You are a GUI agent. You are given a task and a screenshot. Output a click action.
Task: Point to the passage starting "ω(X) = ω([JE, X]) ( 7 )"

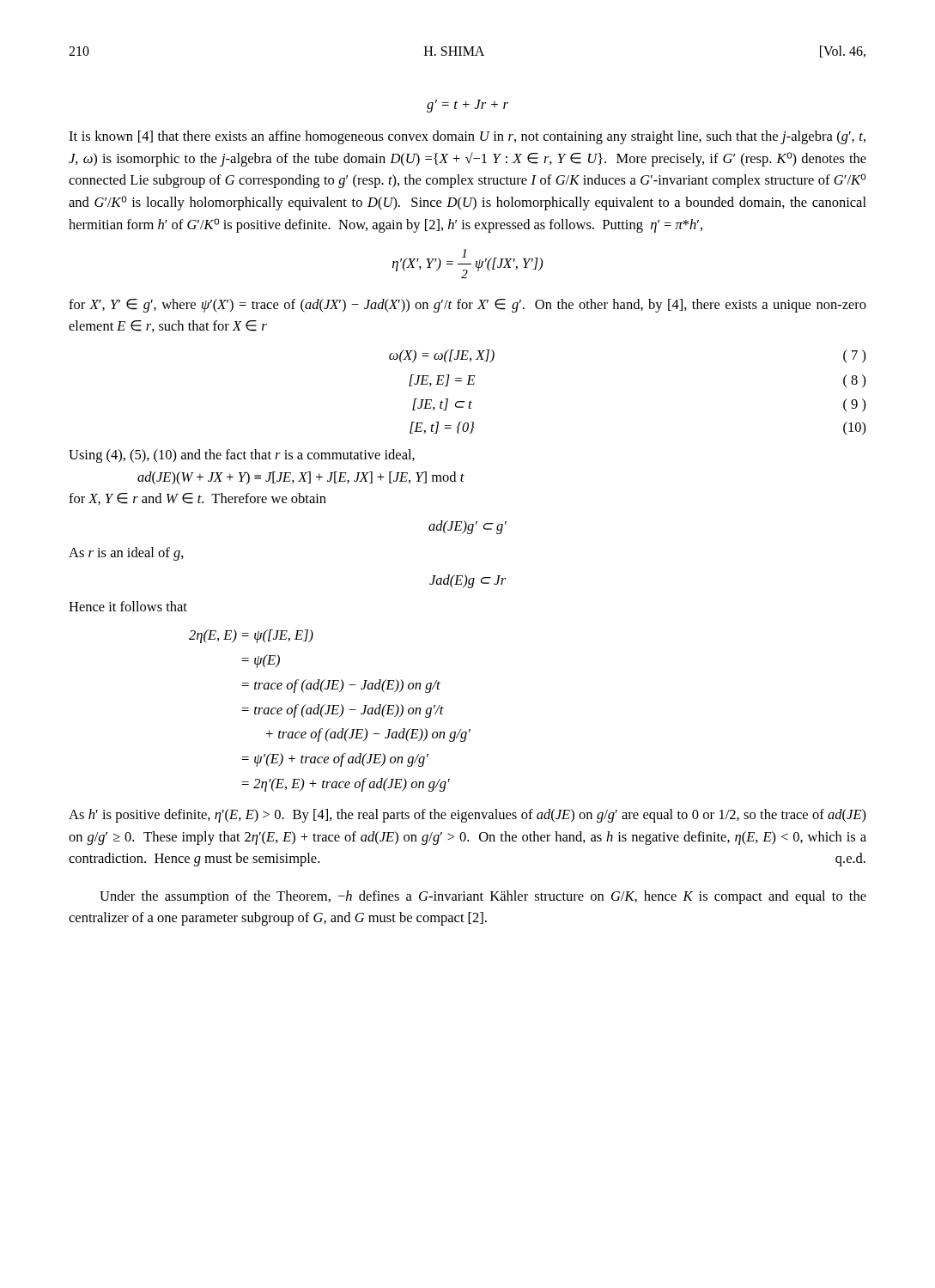point(468,355)
